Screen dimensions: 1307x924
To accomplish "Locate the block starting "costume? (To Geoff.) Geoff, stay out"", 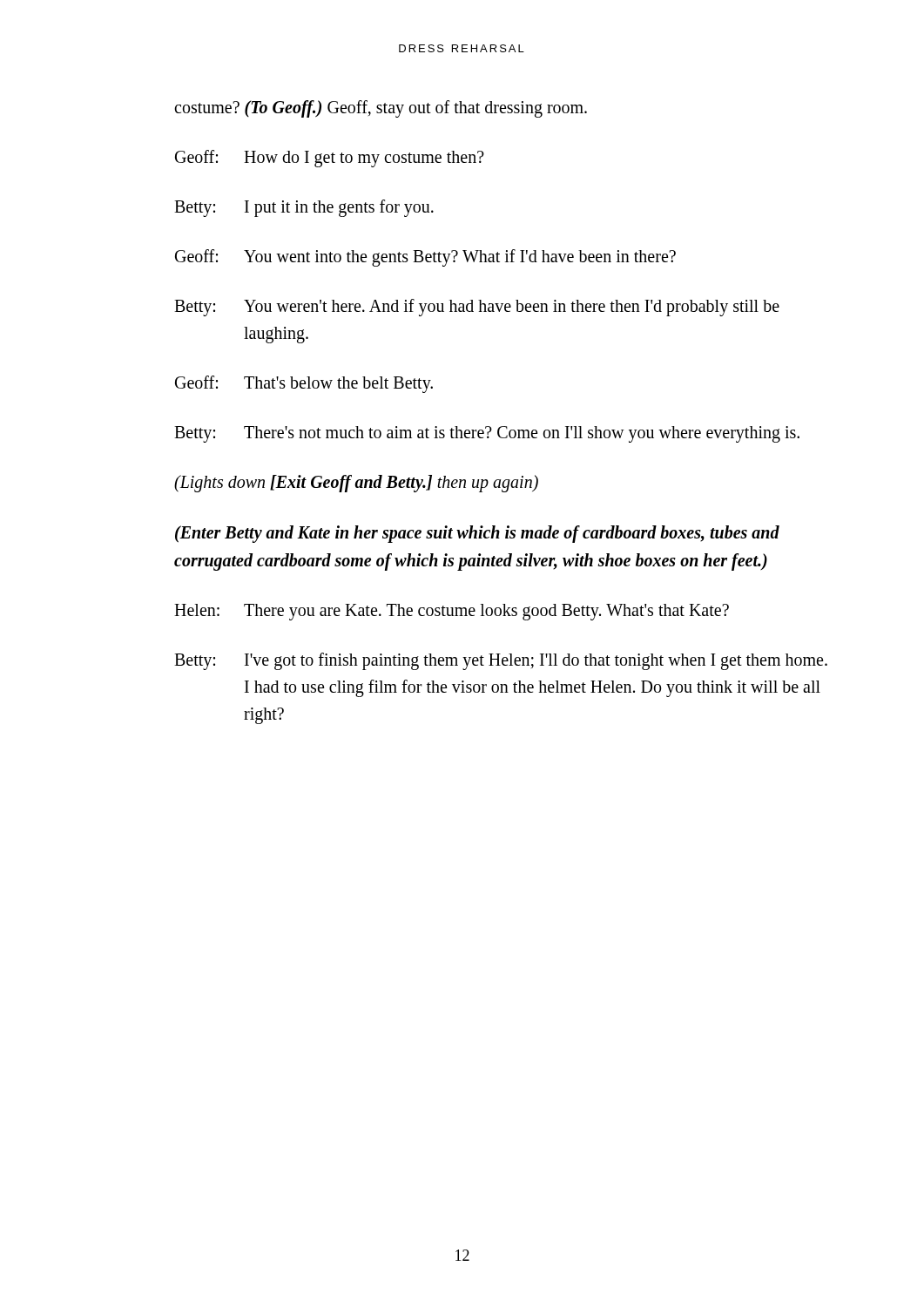I will point(381,107).
